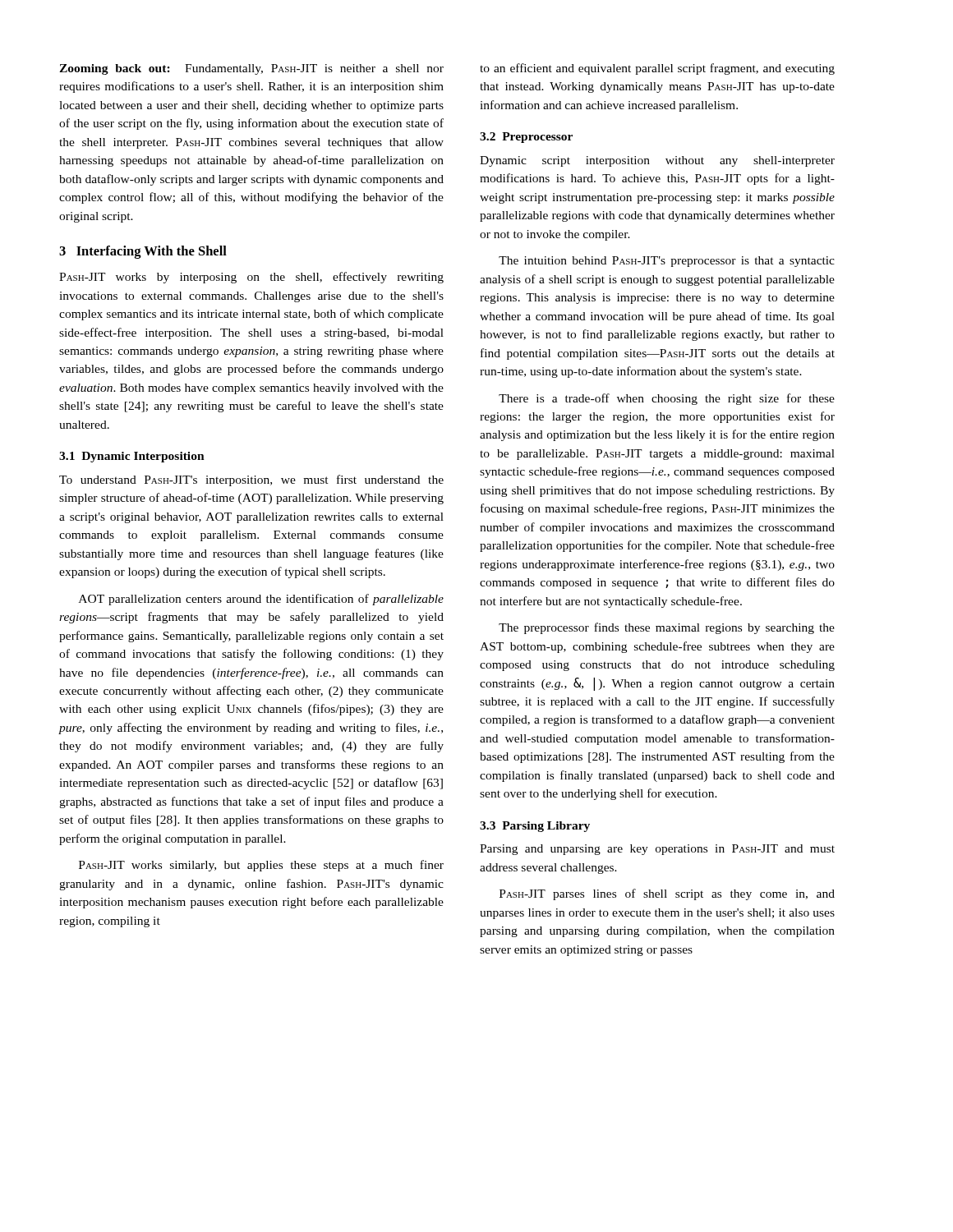Locate the region starting "Pash-JIT parses lines of"

(x=657, y=922)
